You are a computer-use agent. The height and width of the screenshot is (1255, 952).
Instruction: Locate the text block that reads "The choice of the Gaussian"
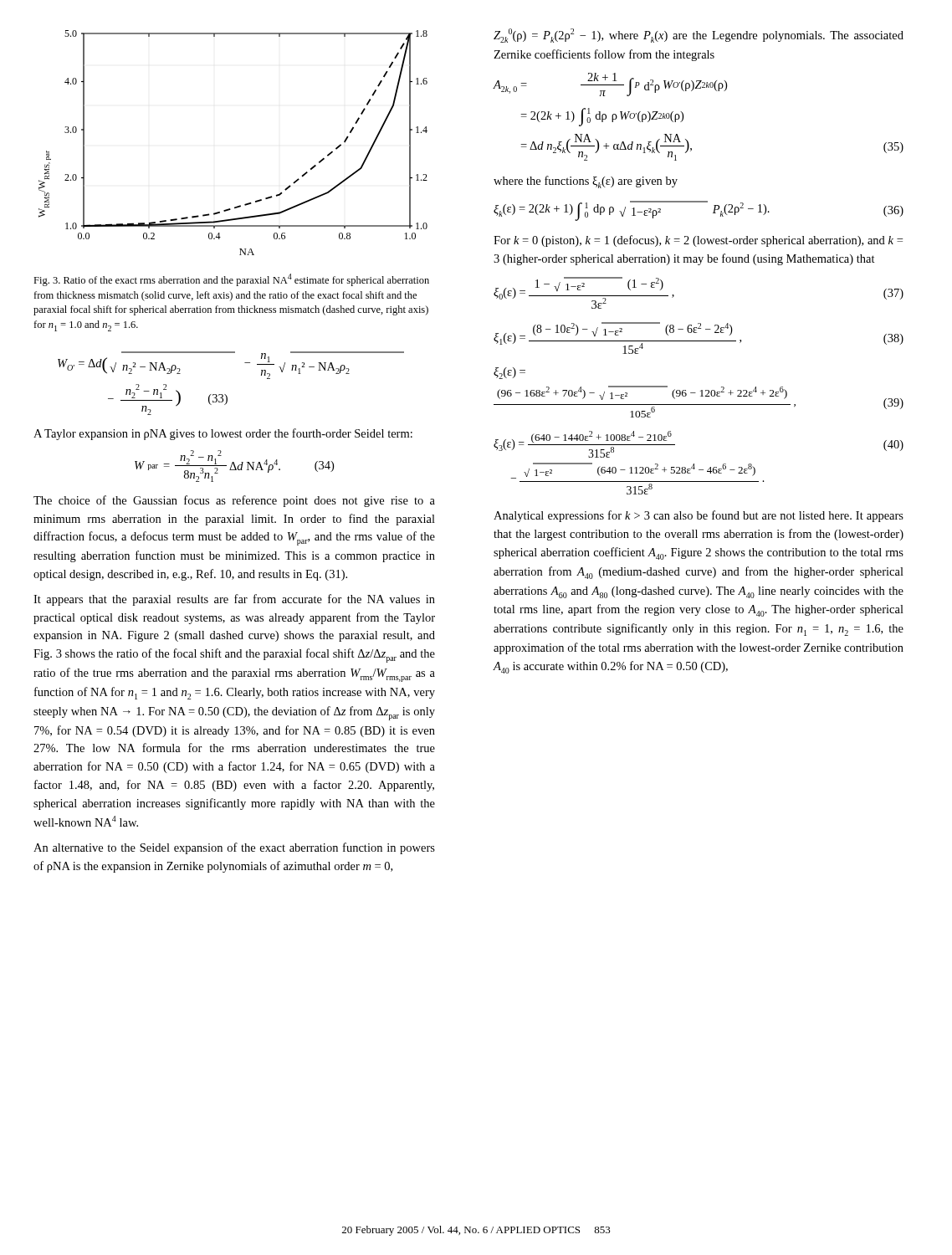tap(234, 537)
